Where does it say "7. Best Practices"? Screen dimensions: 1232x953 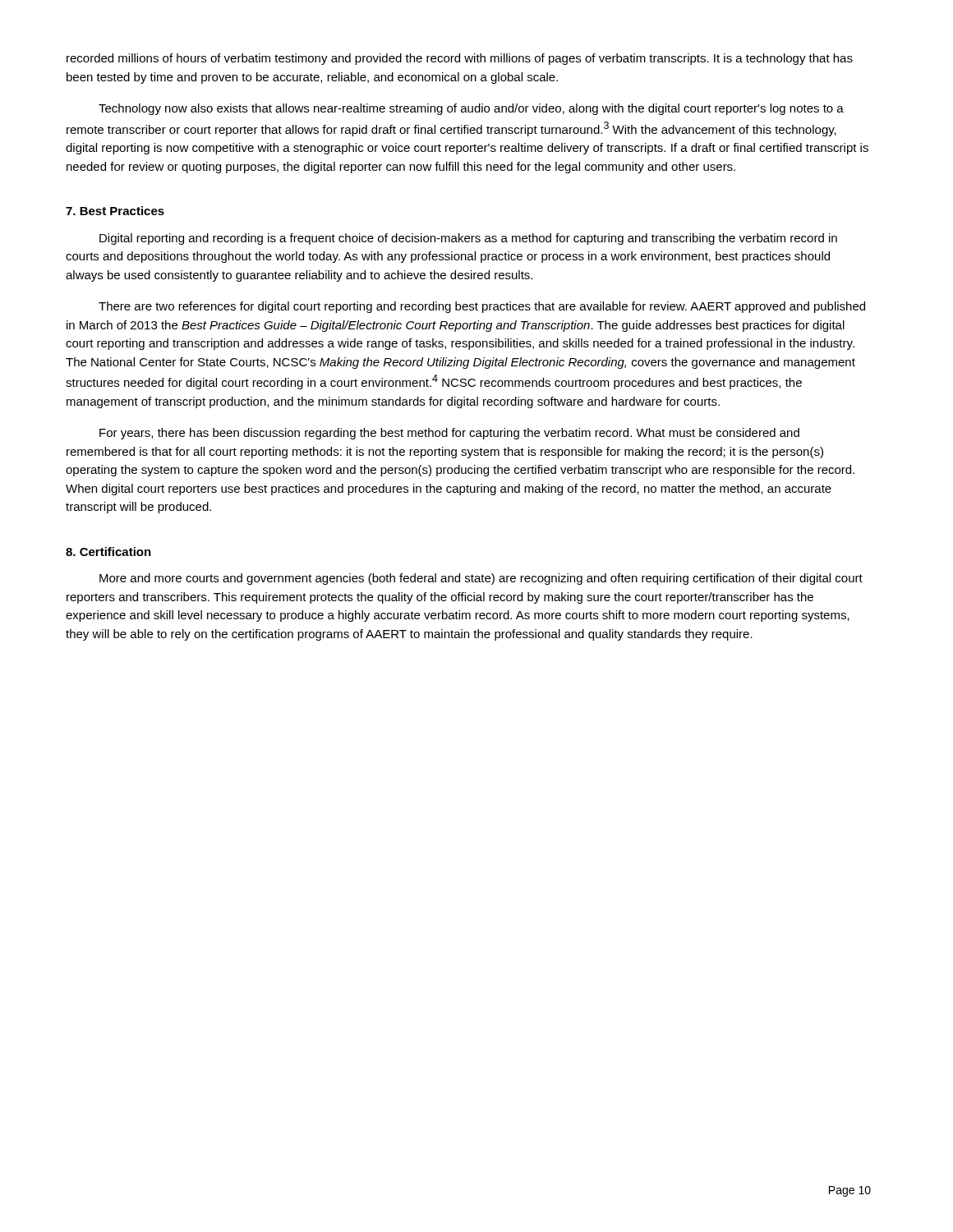pos(115,211)
